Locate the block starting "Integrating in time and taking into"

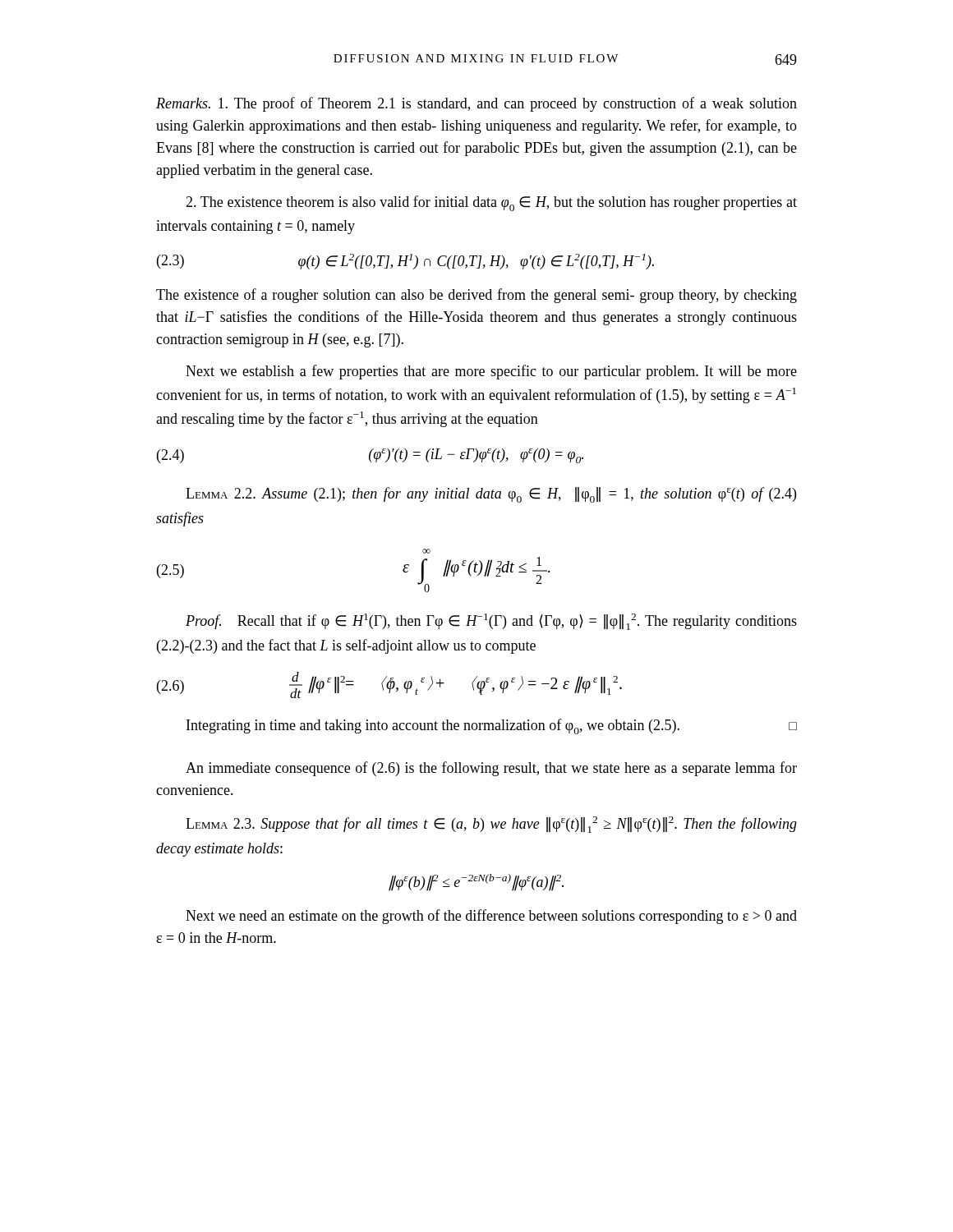491,726
